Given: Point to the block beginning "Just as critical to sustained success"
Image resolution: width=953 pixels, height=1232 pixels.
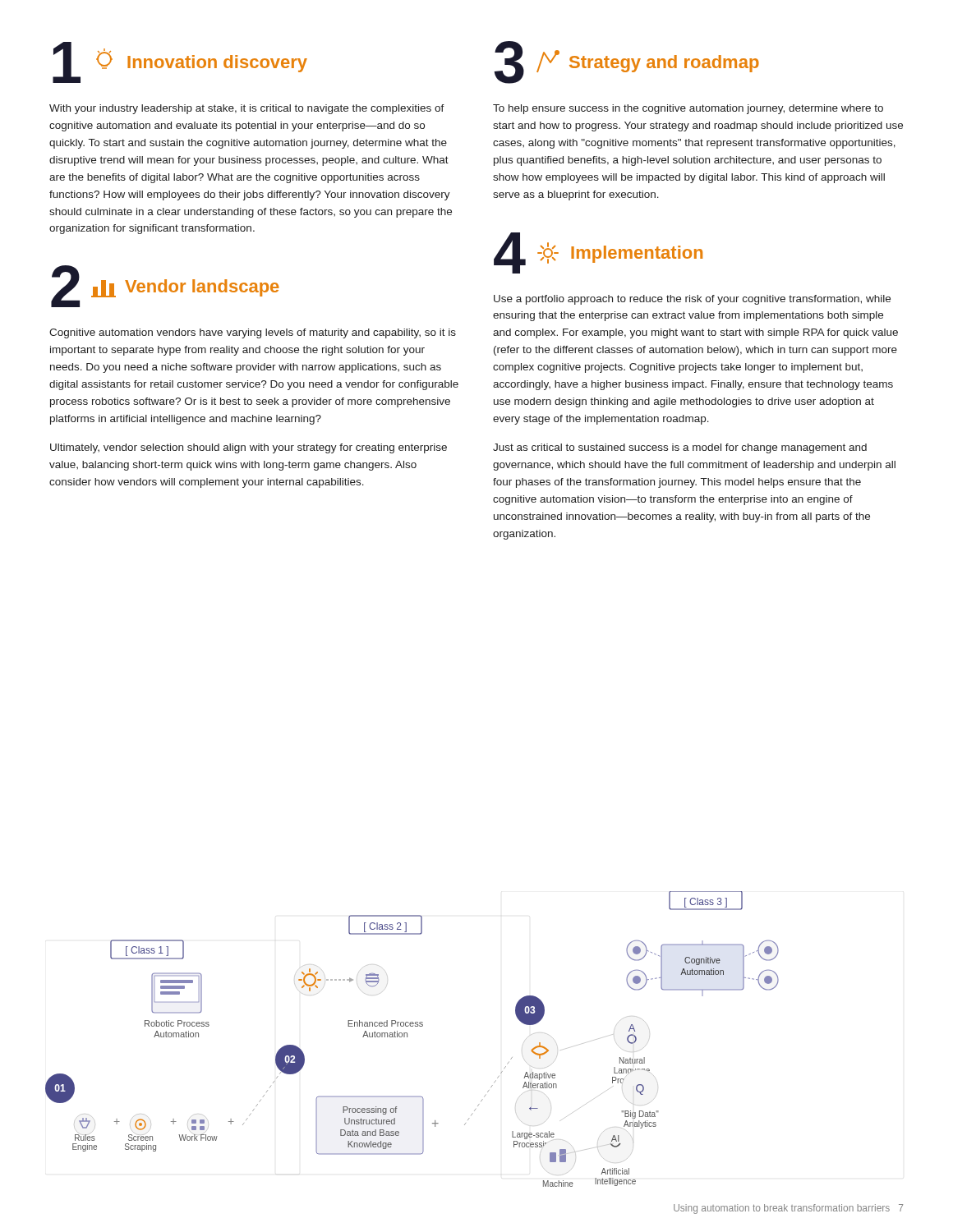Looking at the screenshot, I should point(694,490).
